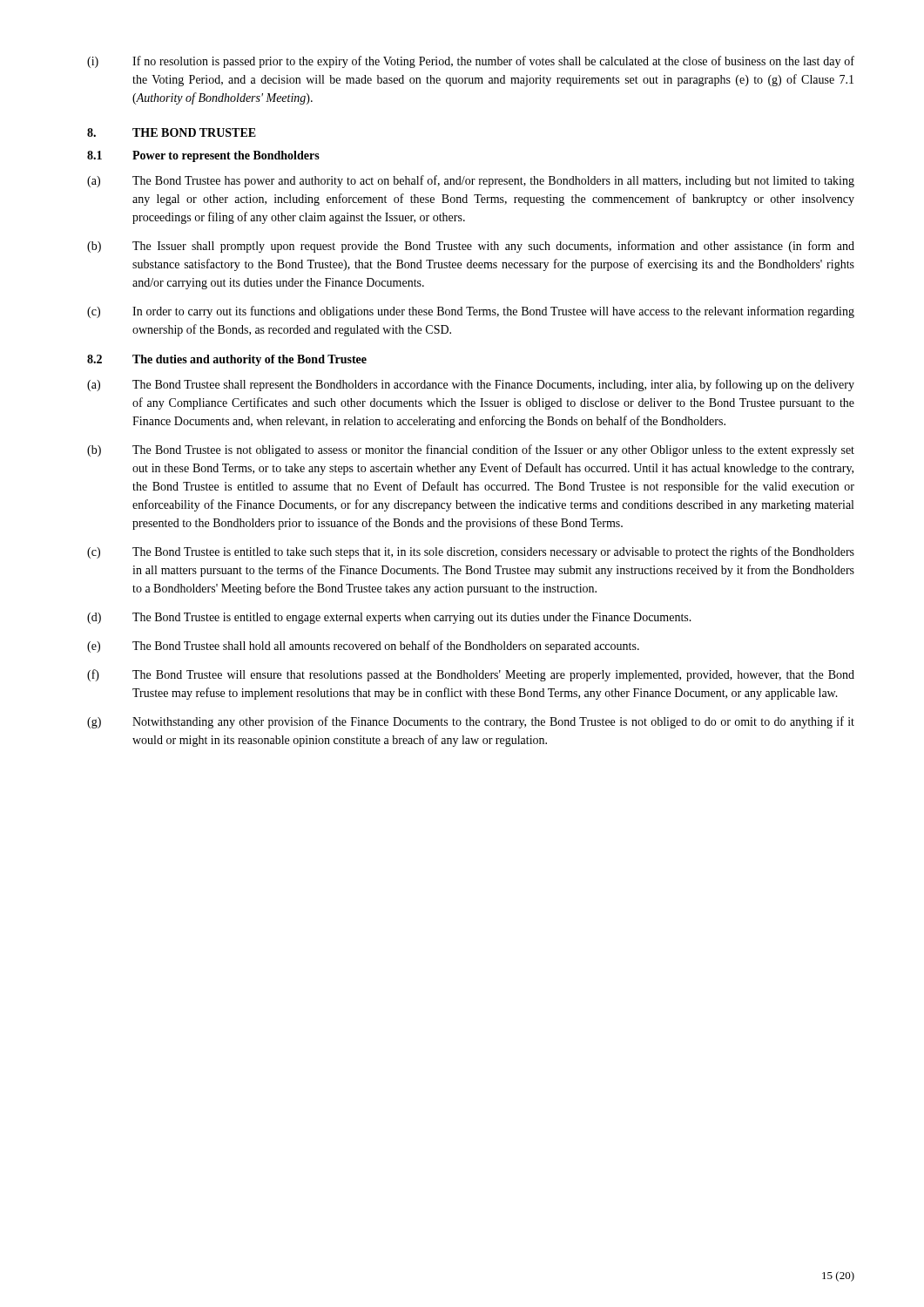The image size is (924, 1307).
Task: Point to the block beginning "(e) The Bond Trustee shall hold all amounts"
Action: [471, 646]
